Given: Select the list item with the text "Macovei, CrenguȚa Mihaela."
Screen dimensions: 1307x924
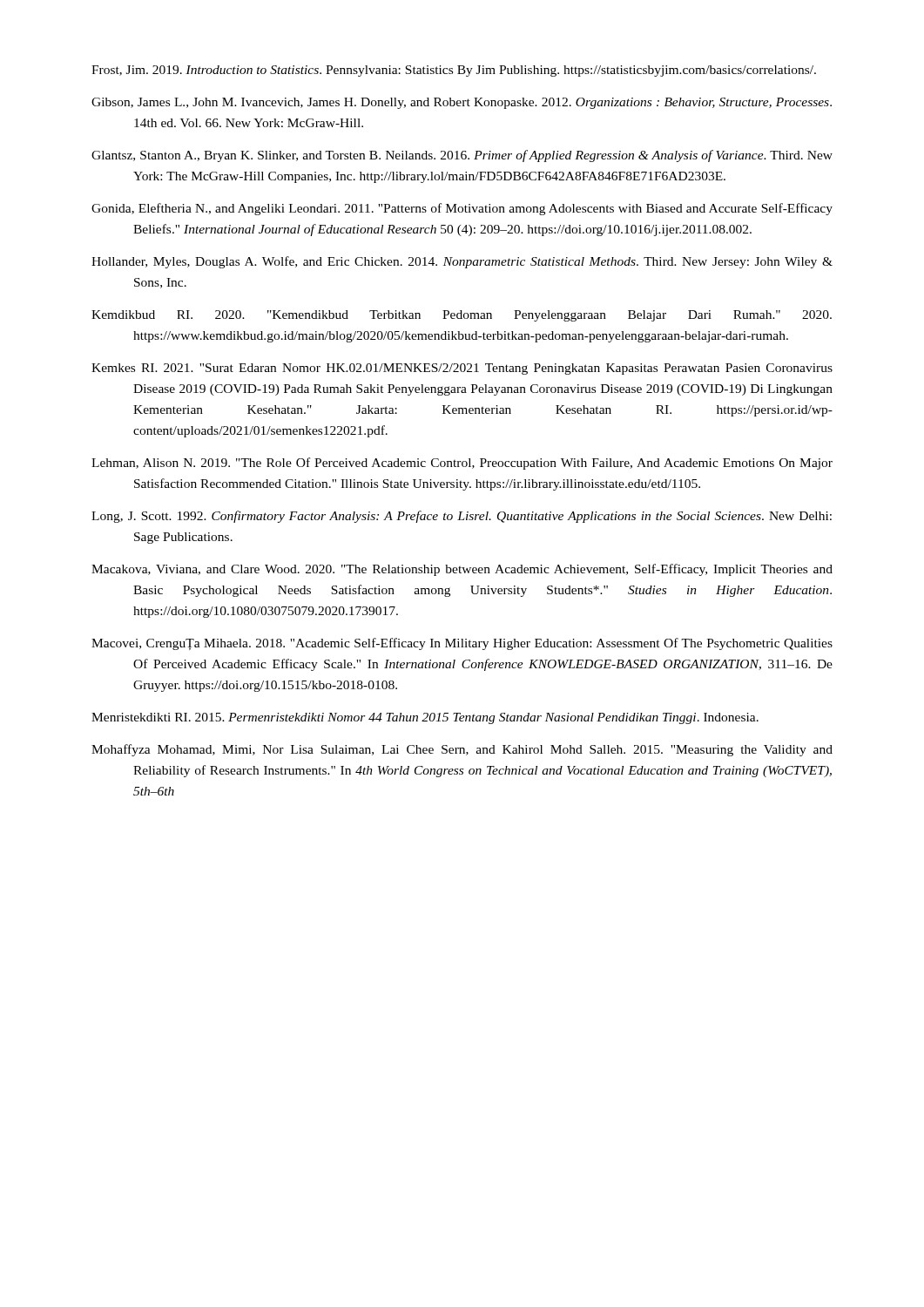Looking at the screenshot, I should click(x=462, y=664).
